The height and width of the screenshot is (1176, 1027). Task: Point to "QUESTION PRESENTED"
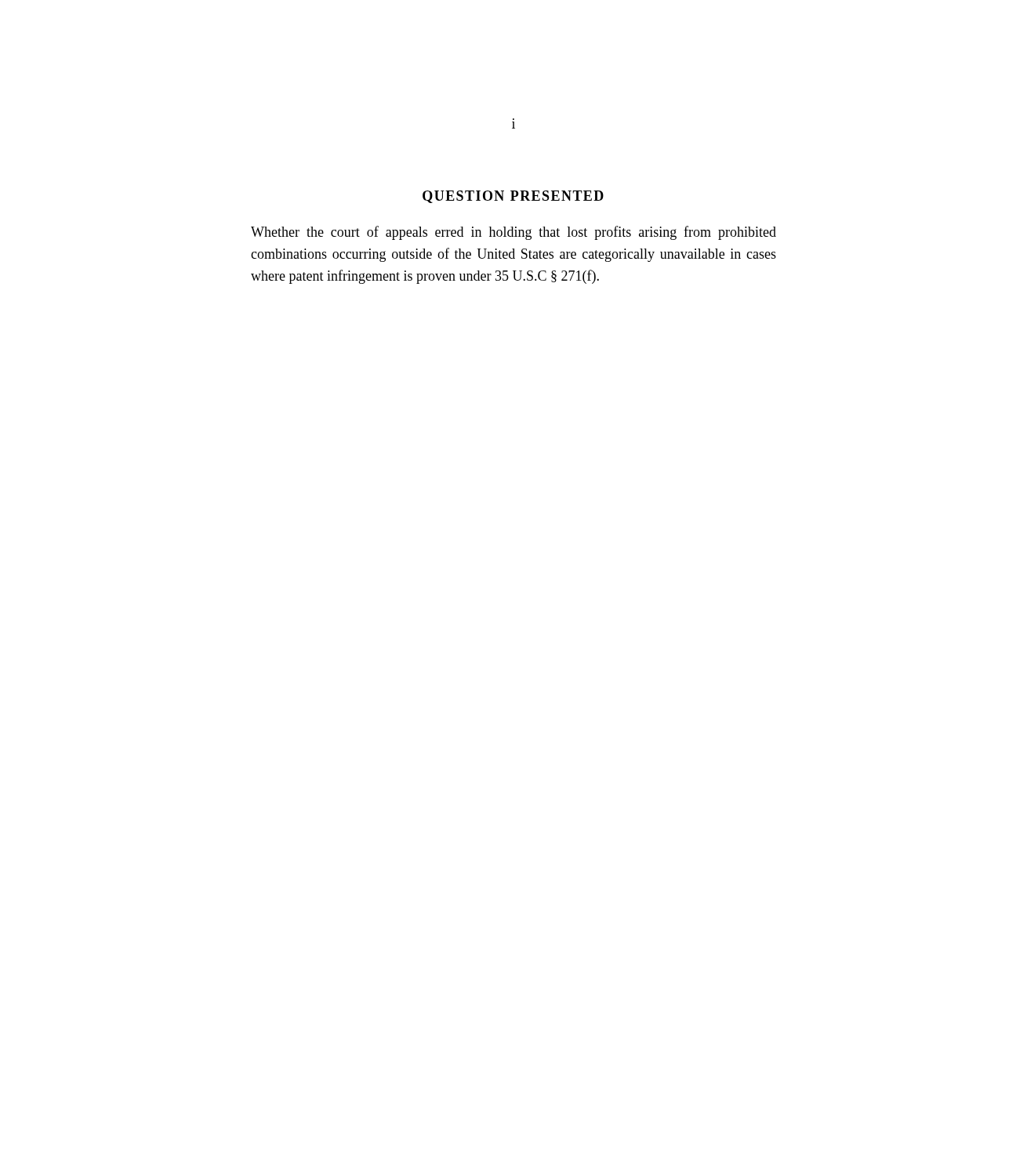(514, 196)
